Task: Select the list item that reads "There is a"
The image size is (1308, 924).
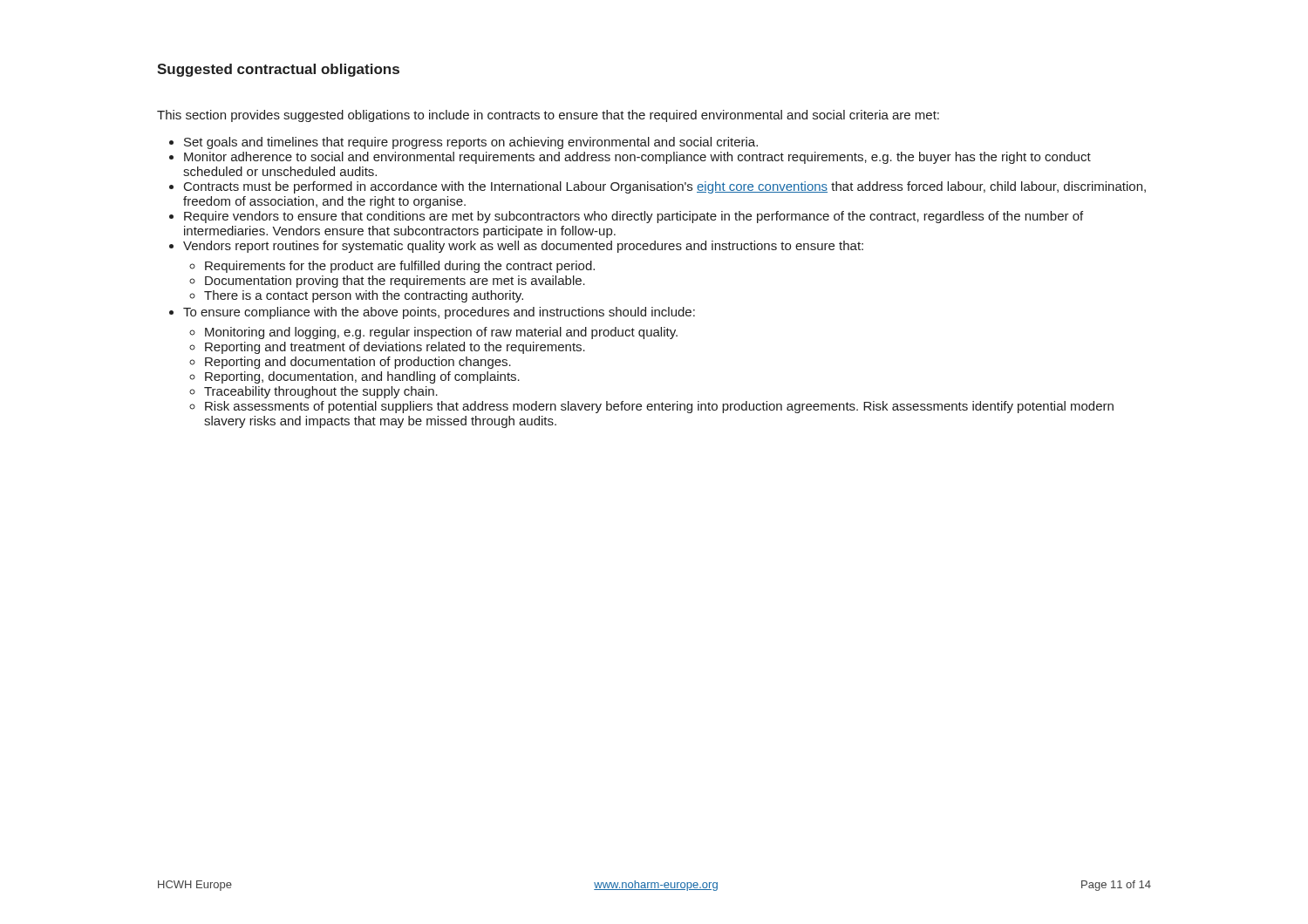Action: point(364,296)
